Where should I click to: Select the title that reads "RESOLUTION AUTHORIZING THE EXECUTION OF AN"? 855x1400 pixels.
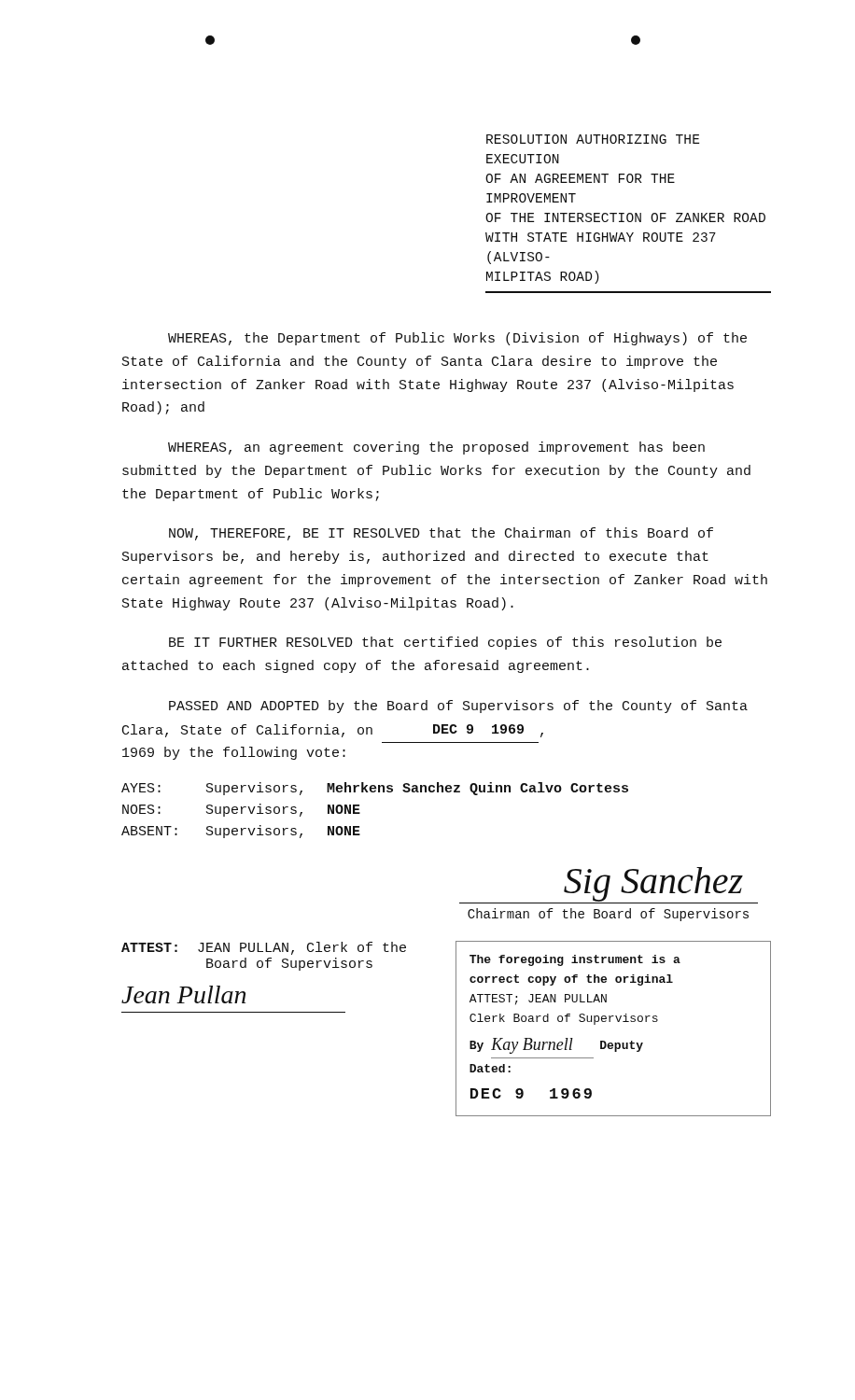626,209
